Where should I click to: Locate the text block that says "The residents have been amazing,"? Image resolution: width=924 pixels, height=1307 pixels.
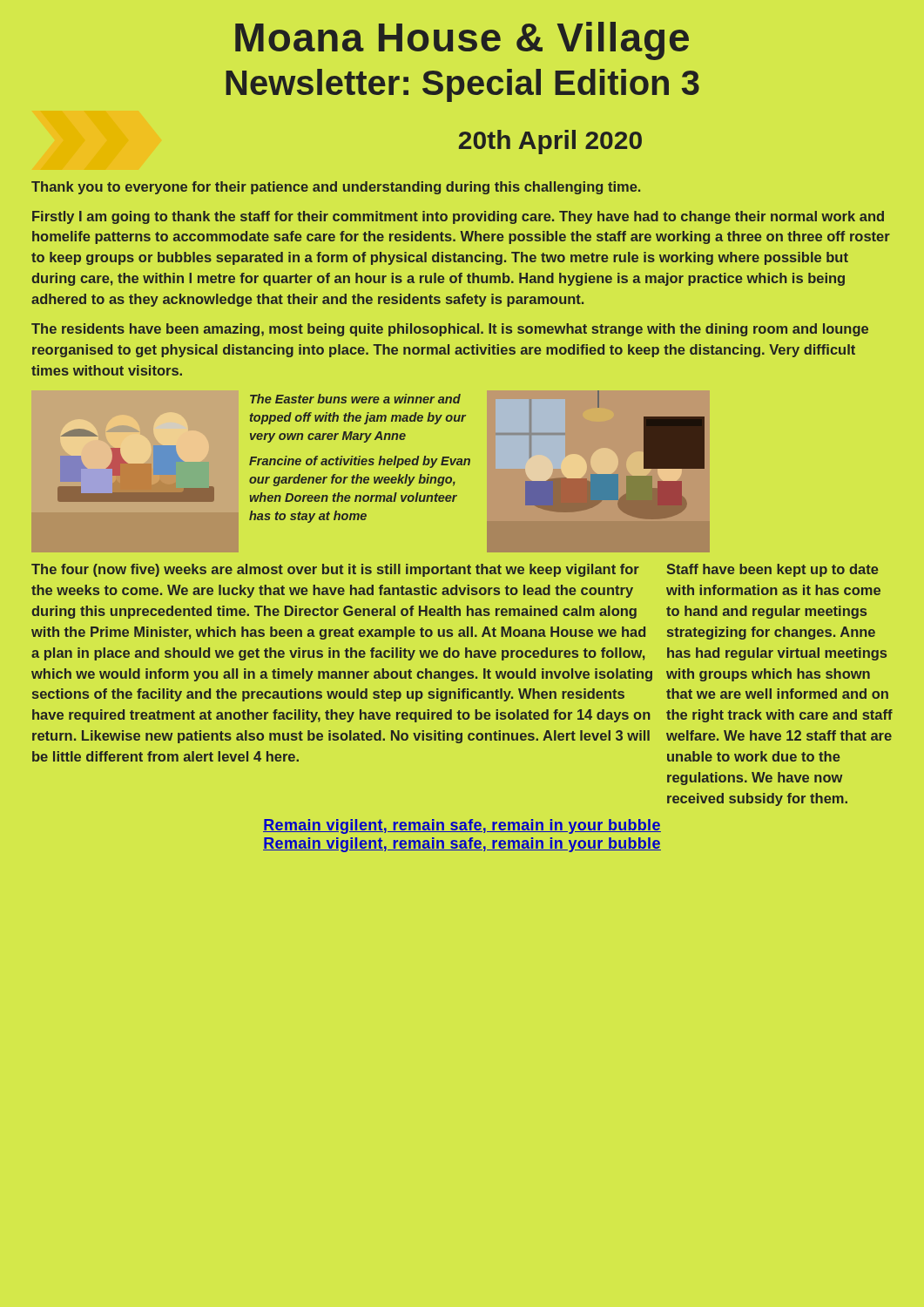pyautogui.click(x=450, y=349)
